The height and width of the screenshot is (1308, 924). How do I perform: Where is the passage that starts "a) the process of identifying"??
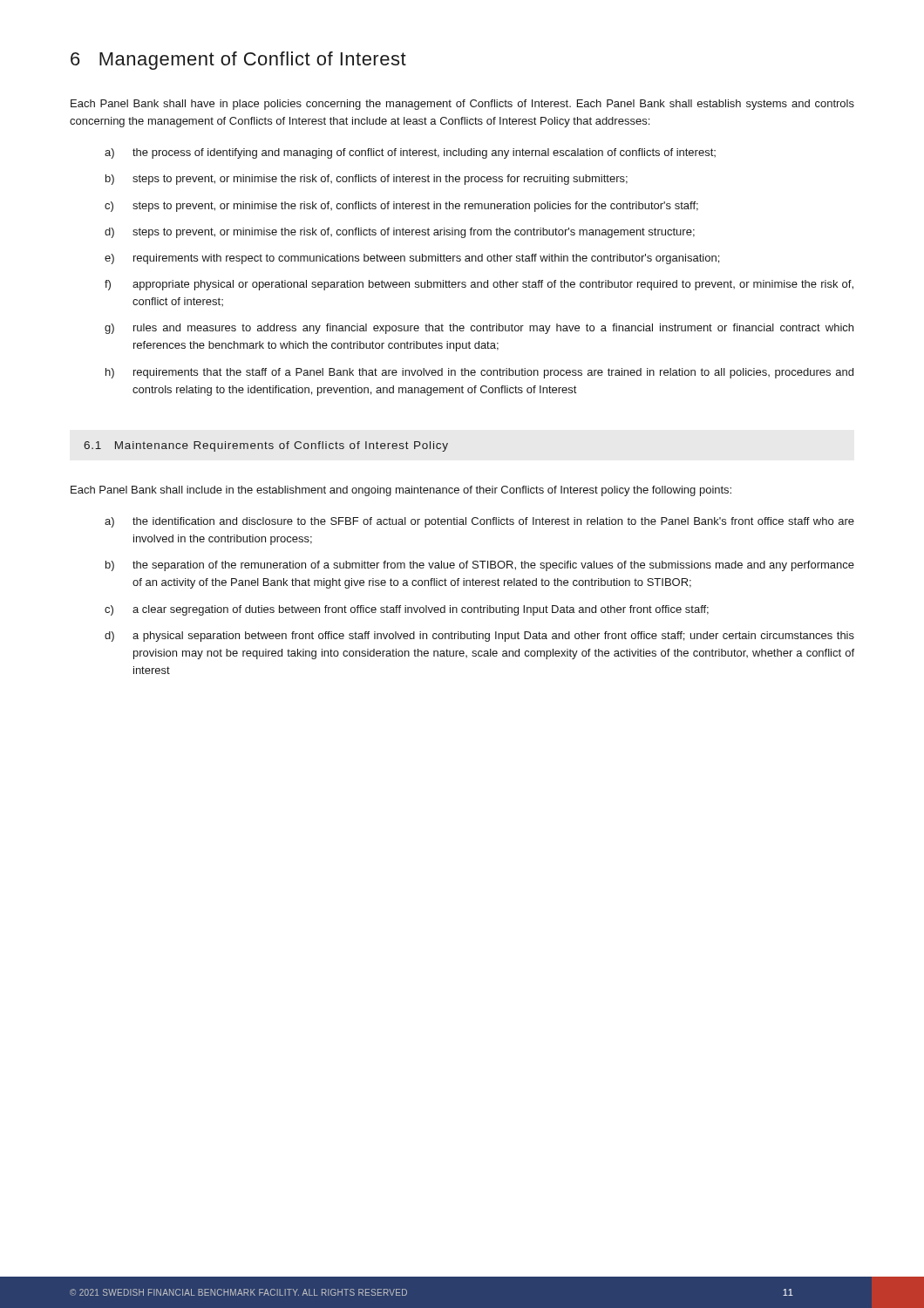coord(479,153)
